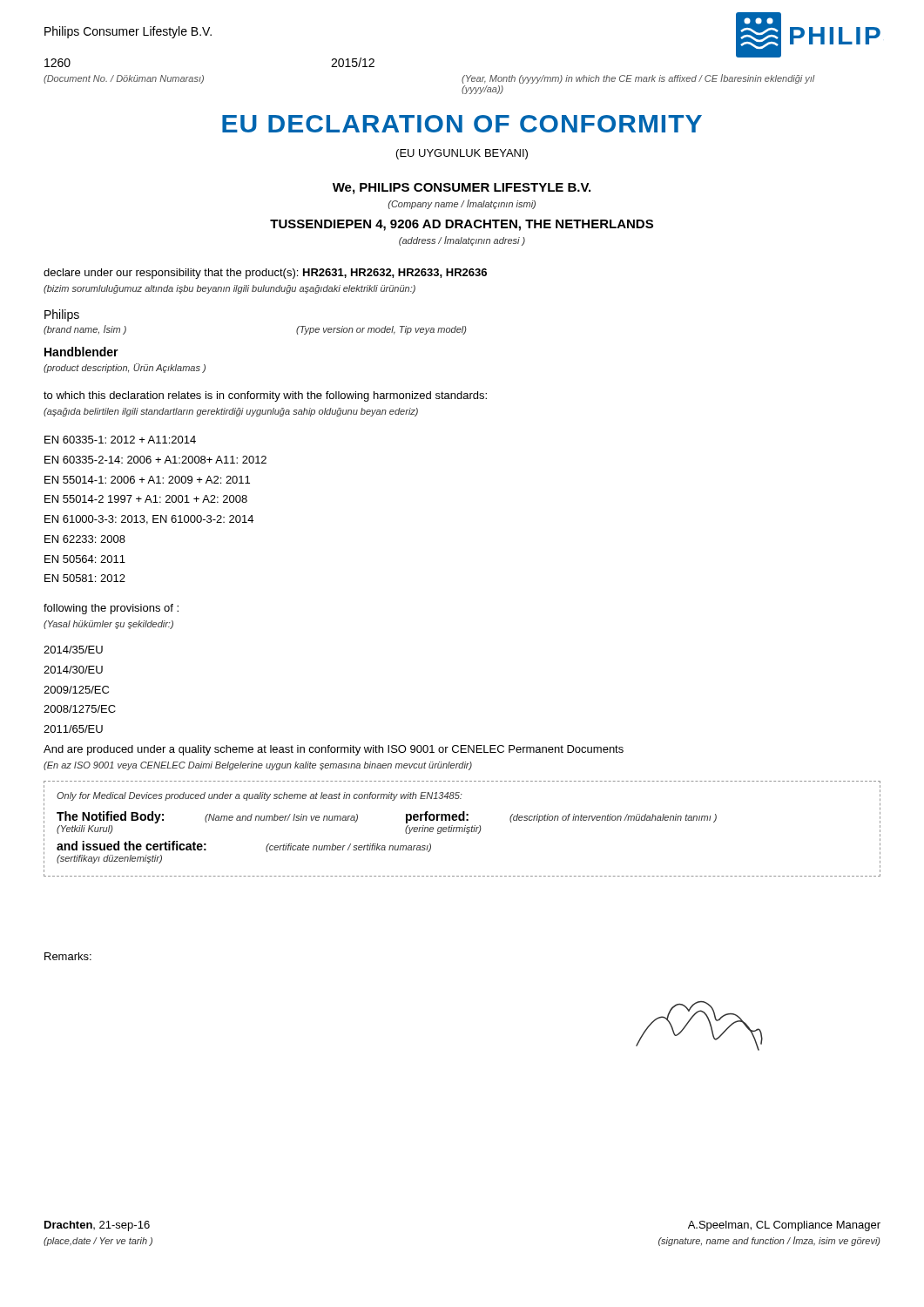Click on the text starting "to which this declaration relates is in"
The height and width of the screenshot is (1307, 924).
(266, 395)
